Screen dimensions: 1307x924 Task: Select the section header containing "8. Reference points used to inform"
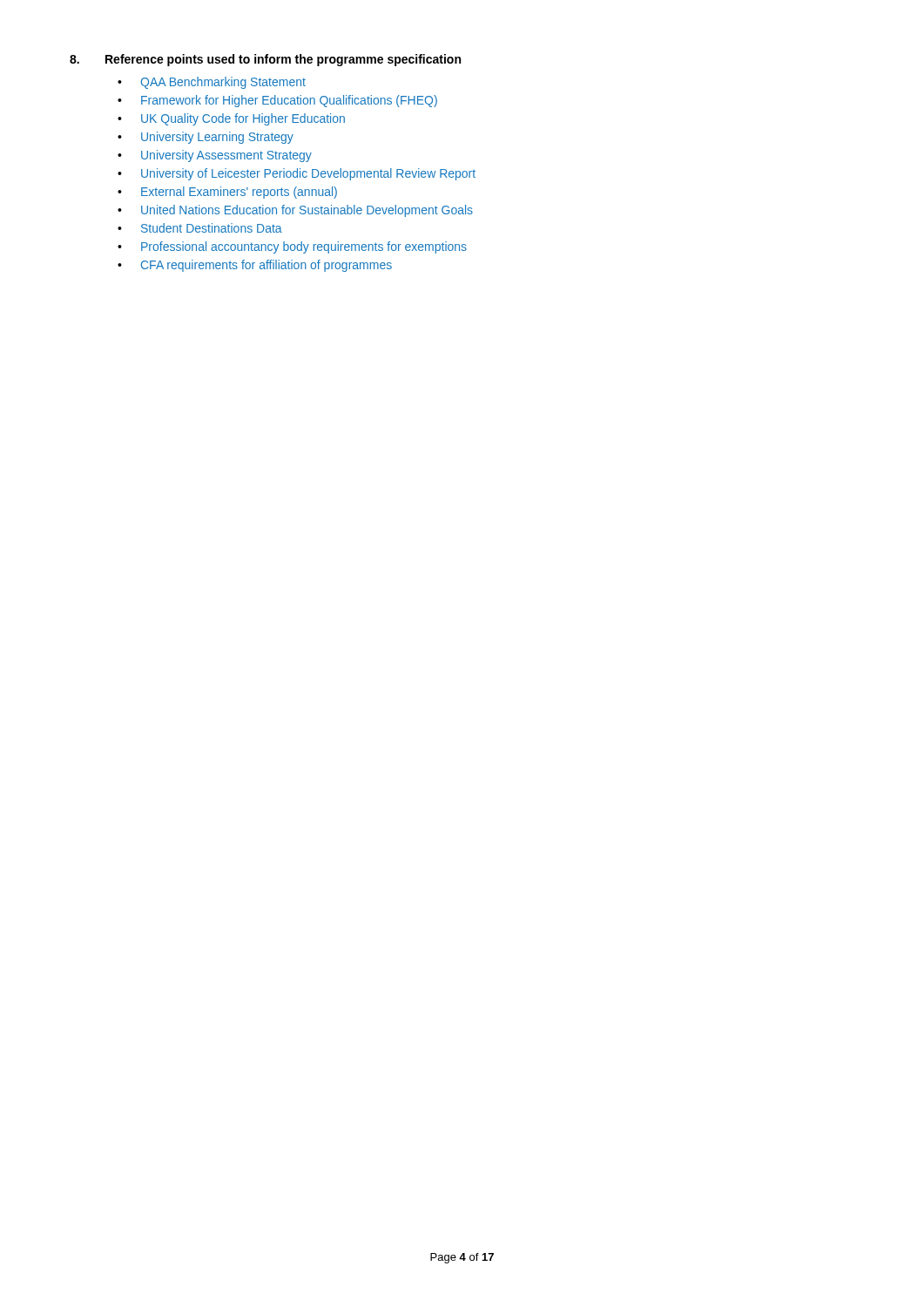tap(266, 59)
